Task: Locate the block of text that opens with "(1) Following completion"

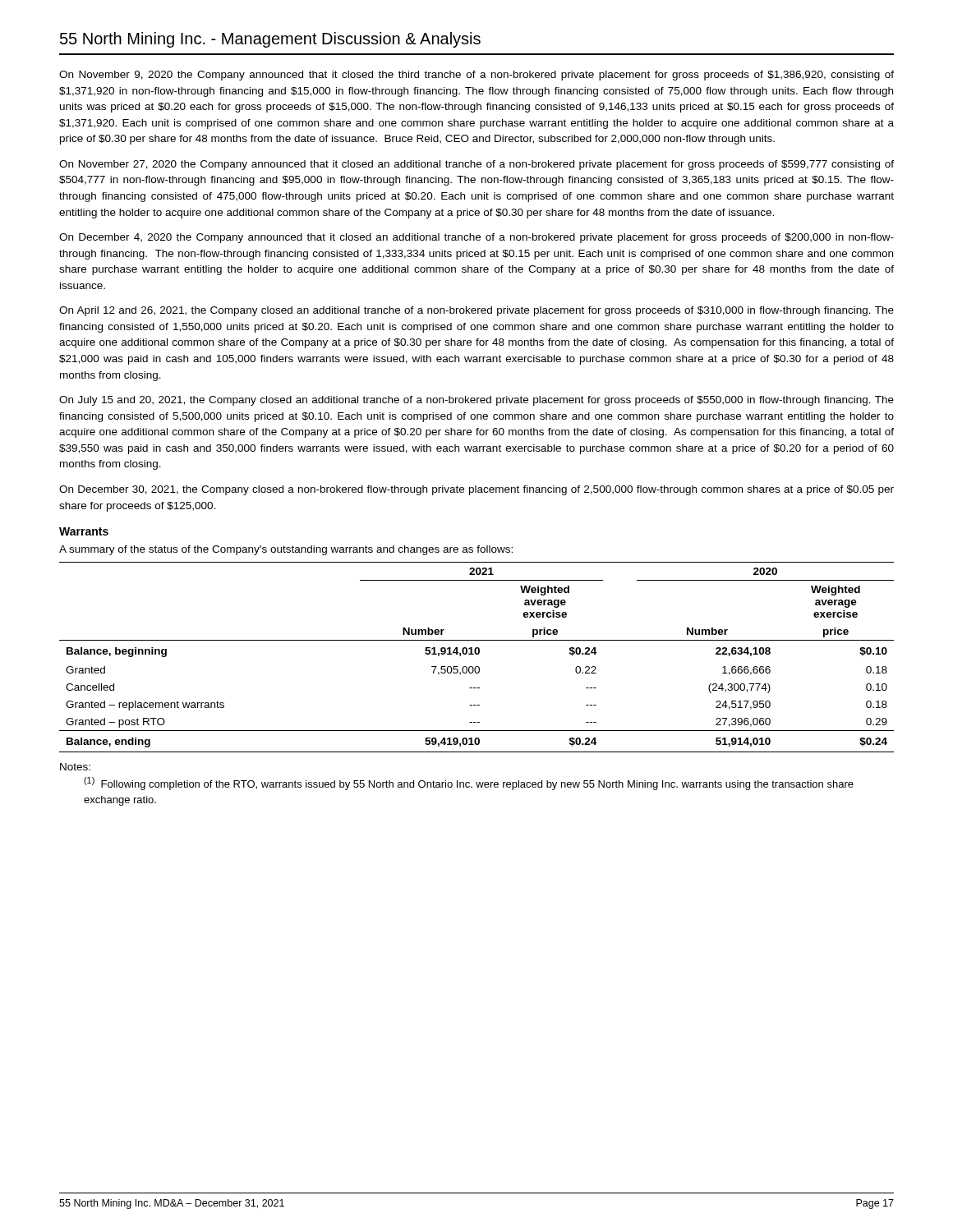Action: (469, 790)
